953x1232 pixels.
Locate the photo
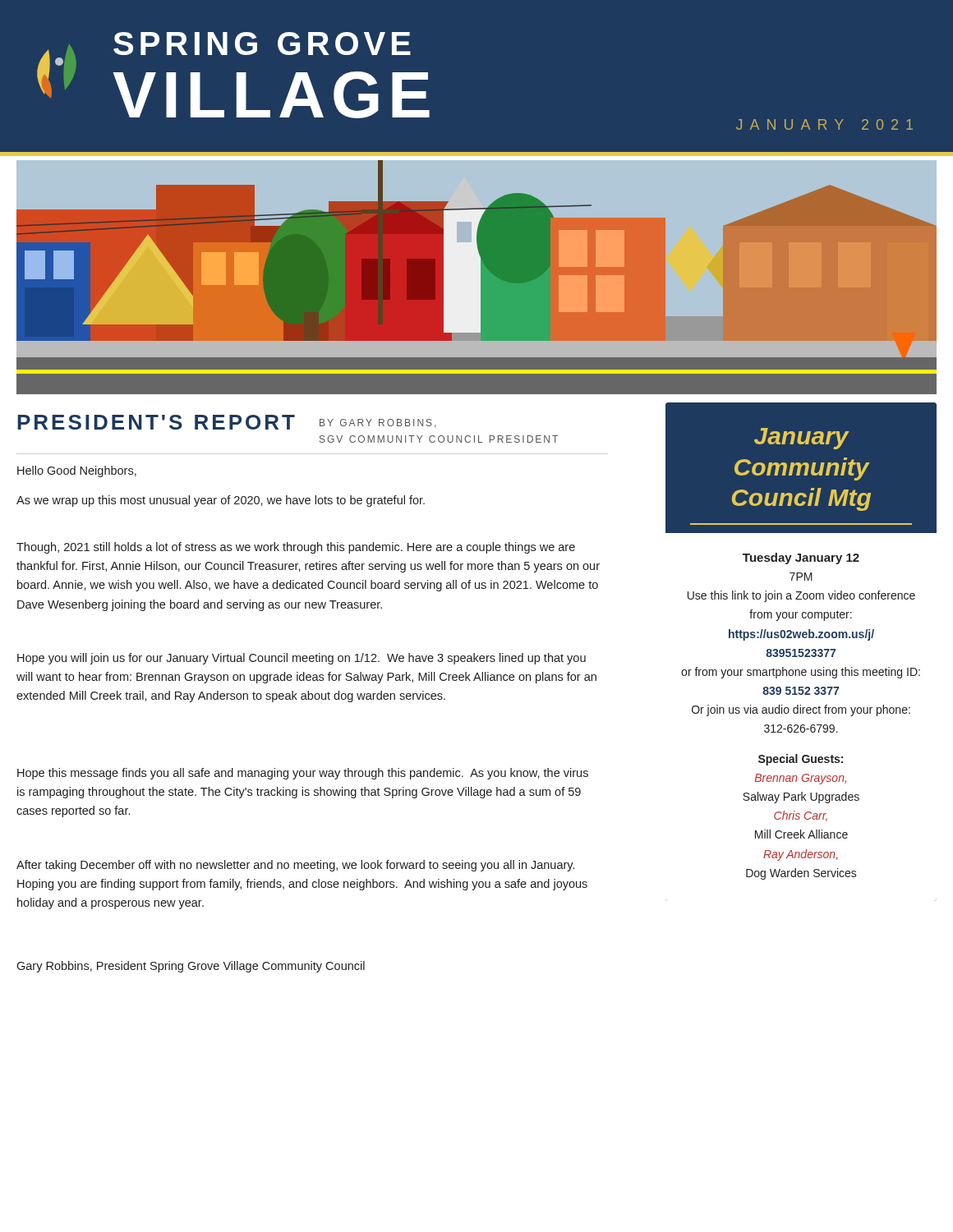(x=476, y=277)
